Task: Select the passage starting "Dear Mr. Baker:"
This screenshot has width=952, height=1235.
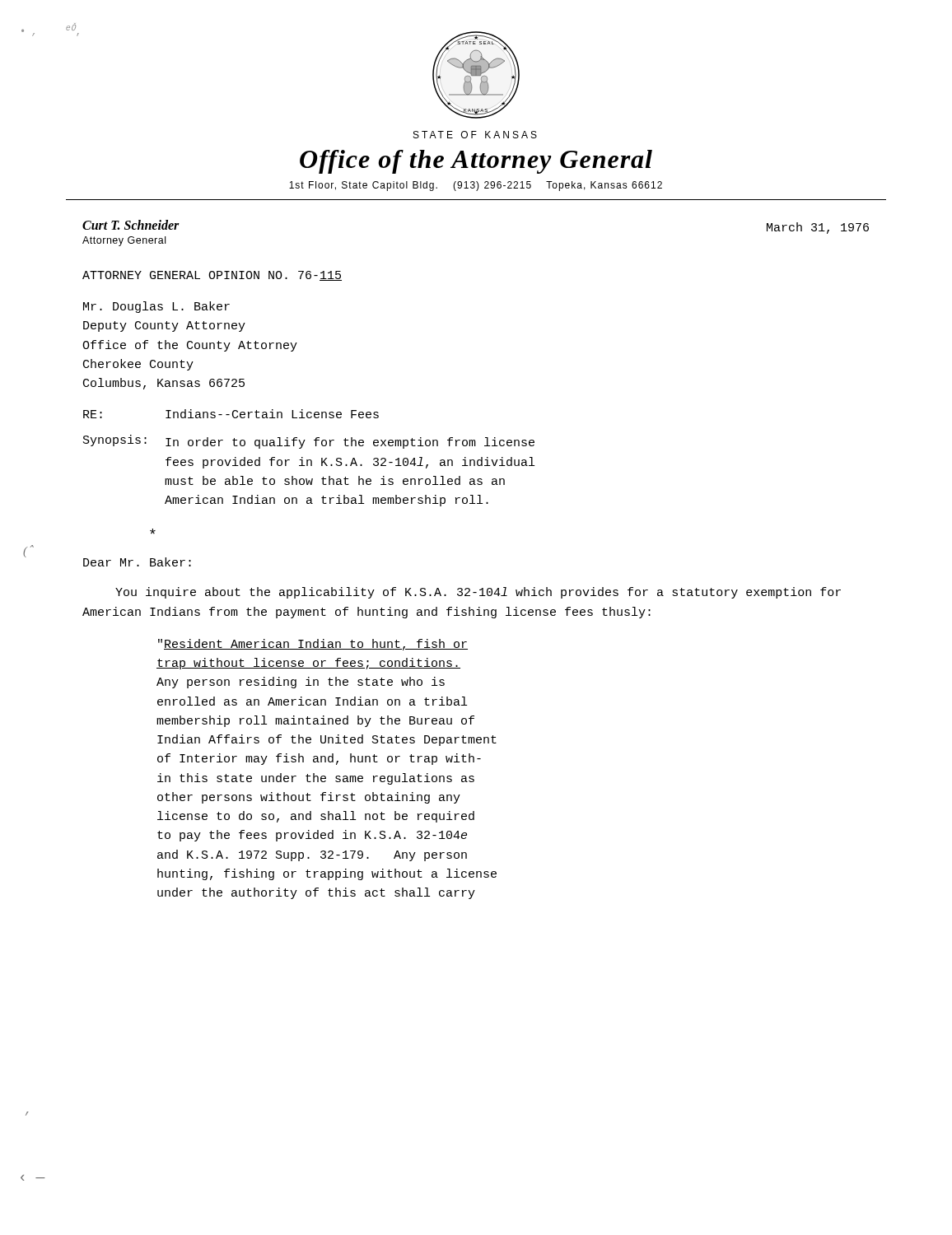Action: coord(138,564)
